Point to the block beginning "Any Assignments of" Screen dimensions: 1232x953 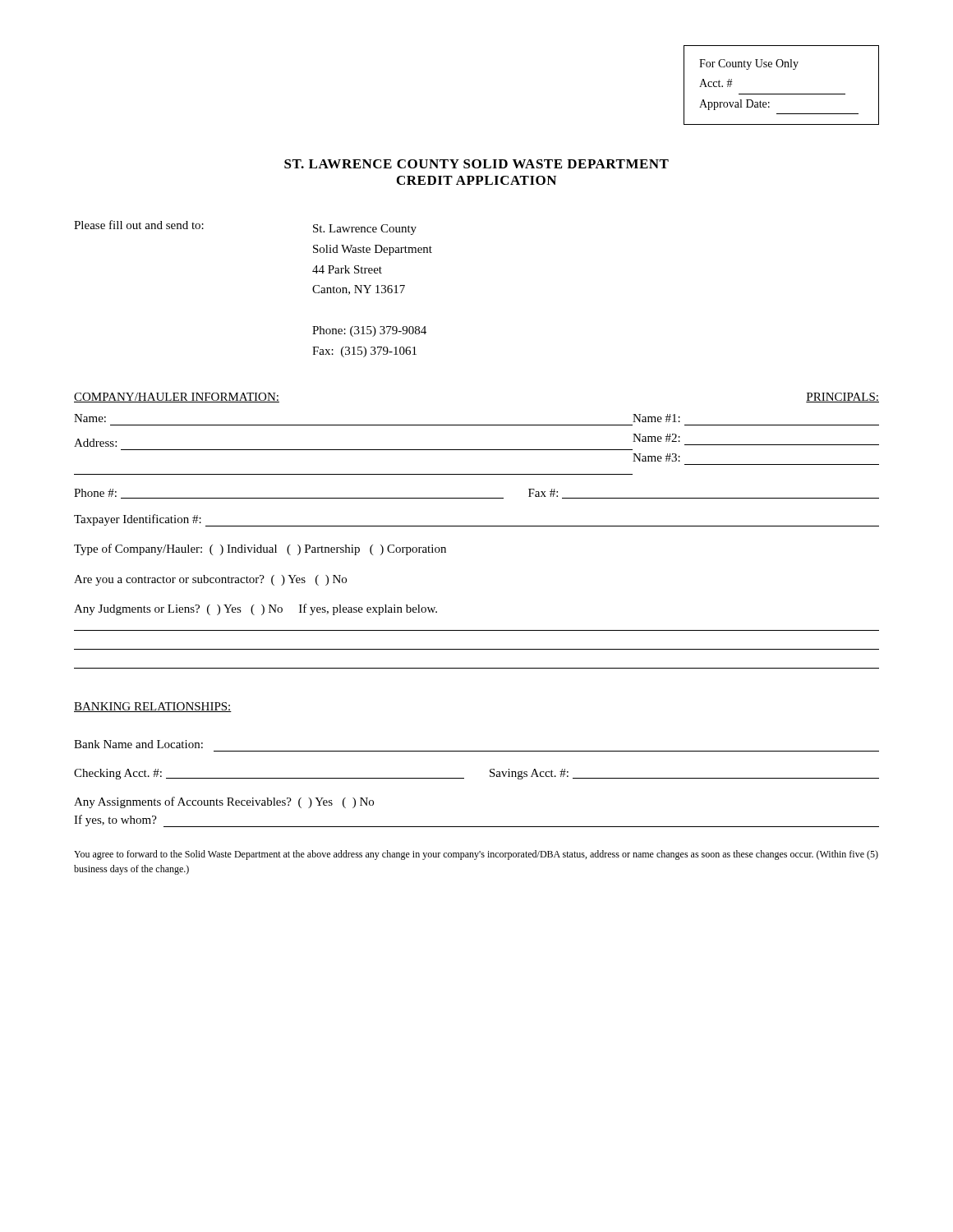224,801
